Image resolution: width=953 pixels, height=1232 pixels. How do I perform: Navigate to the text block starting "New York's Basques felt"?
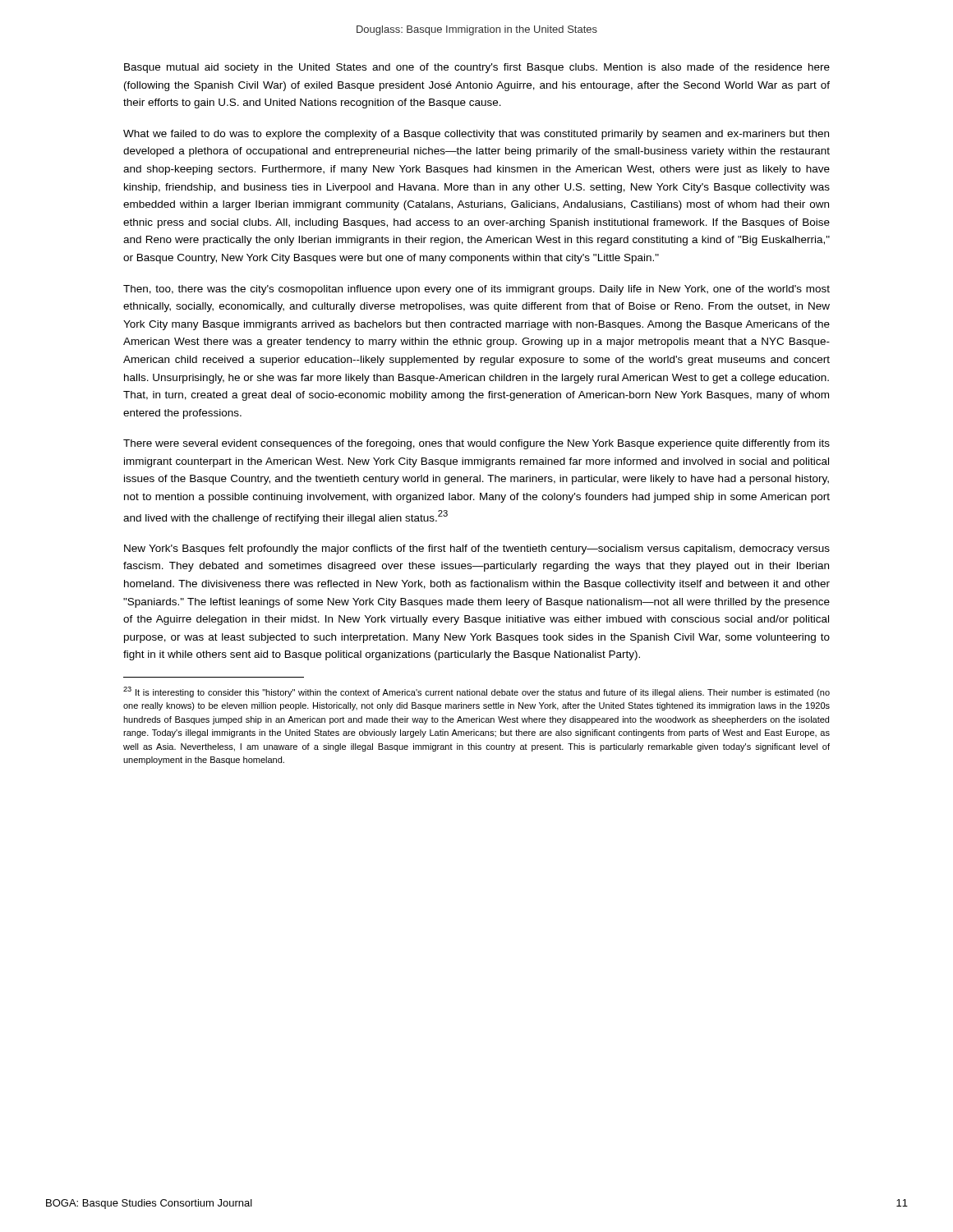[x=476, y=601]
